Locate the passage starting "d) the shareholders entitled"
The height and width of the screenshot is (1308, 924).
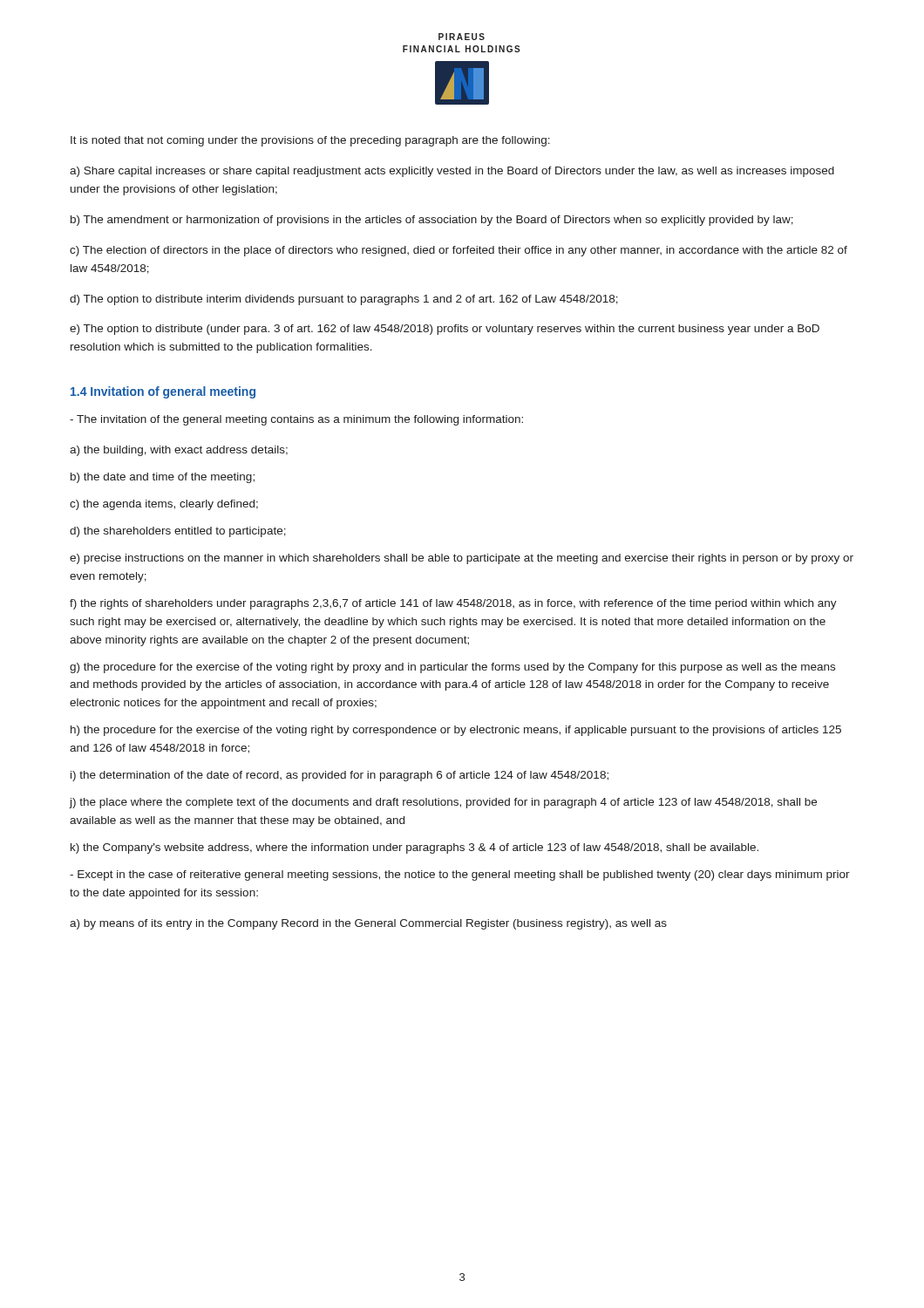[x=178, y=531]
